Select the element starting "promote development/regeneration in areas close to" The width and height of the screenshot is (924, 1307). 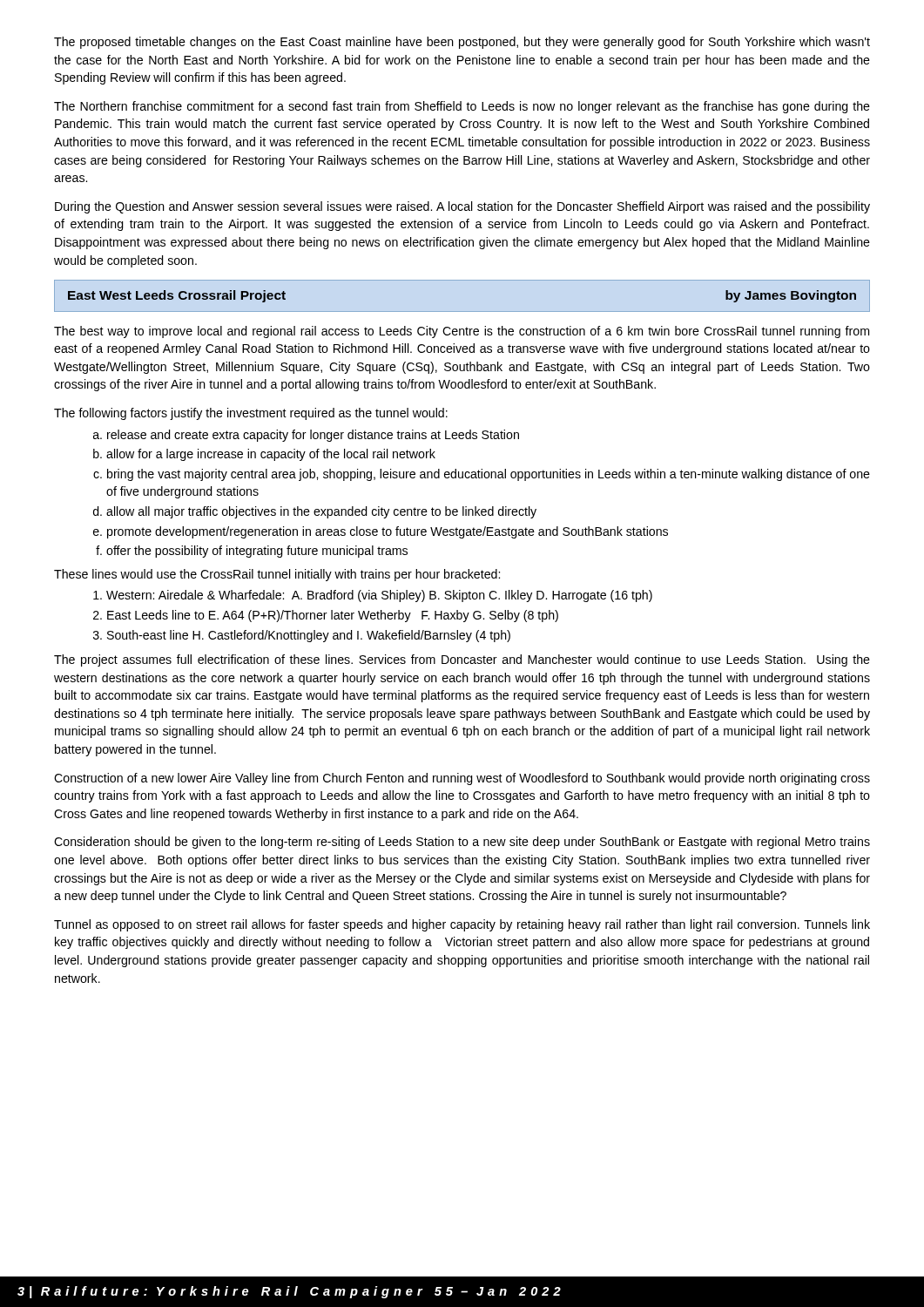pyautogui.click(x=387, y=531)
